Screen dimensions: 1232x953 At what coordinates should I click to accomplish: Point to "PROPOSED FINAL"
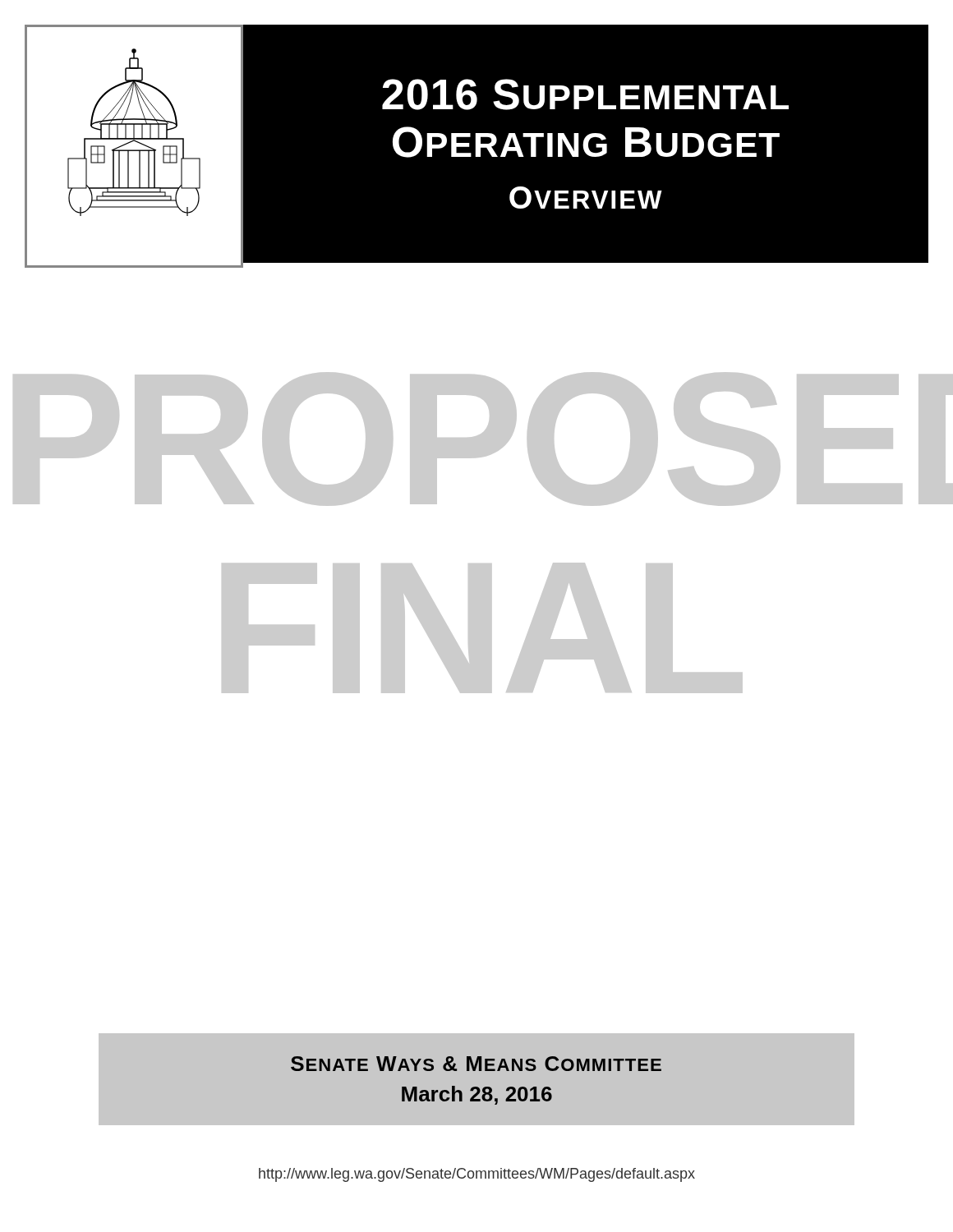[x=476, y=534]
